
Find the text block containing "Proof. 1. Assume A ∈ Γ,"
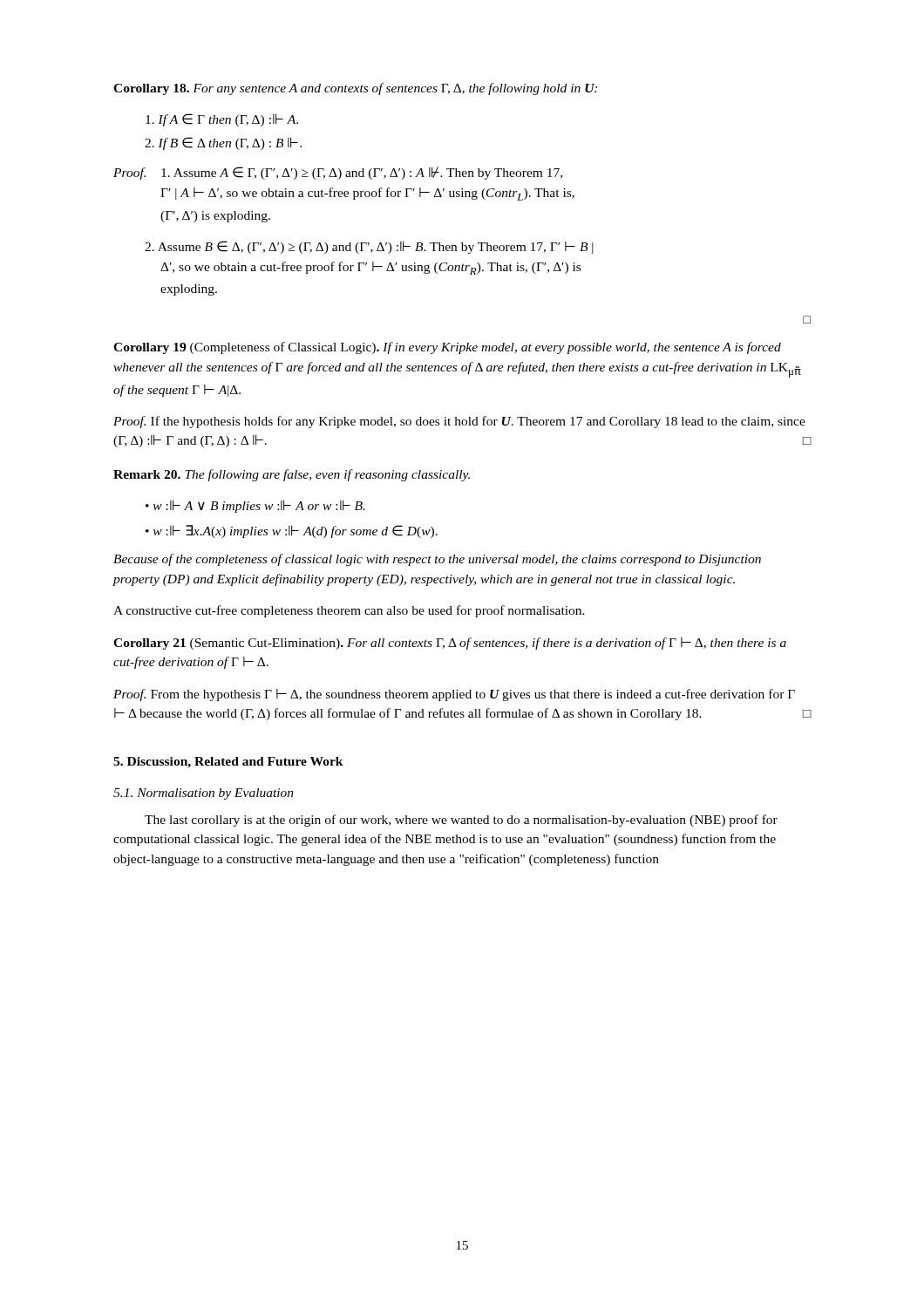click(462, 195)
